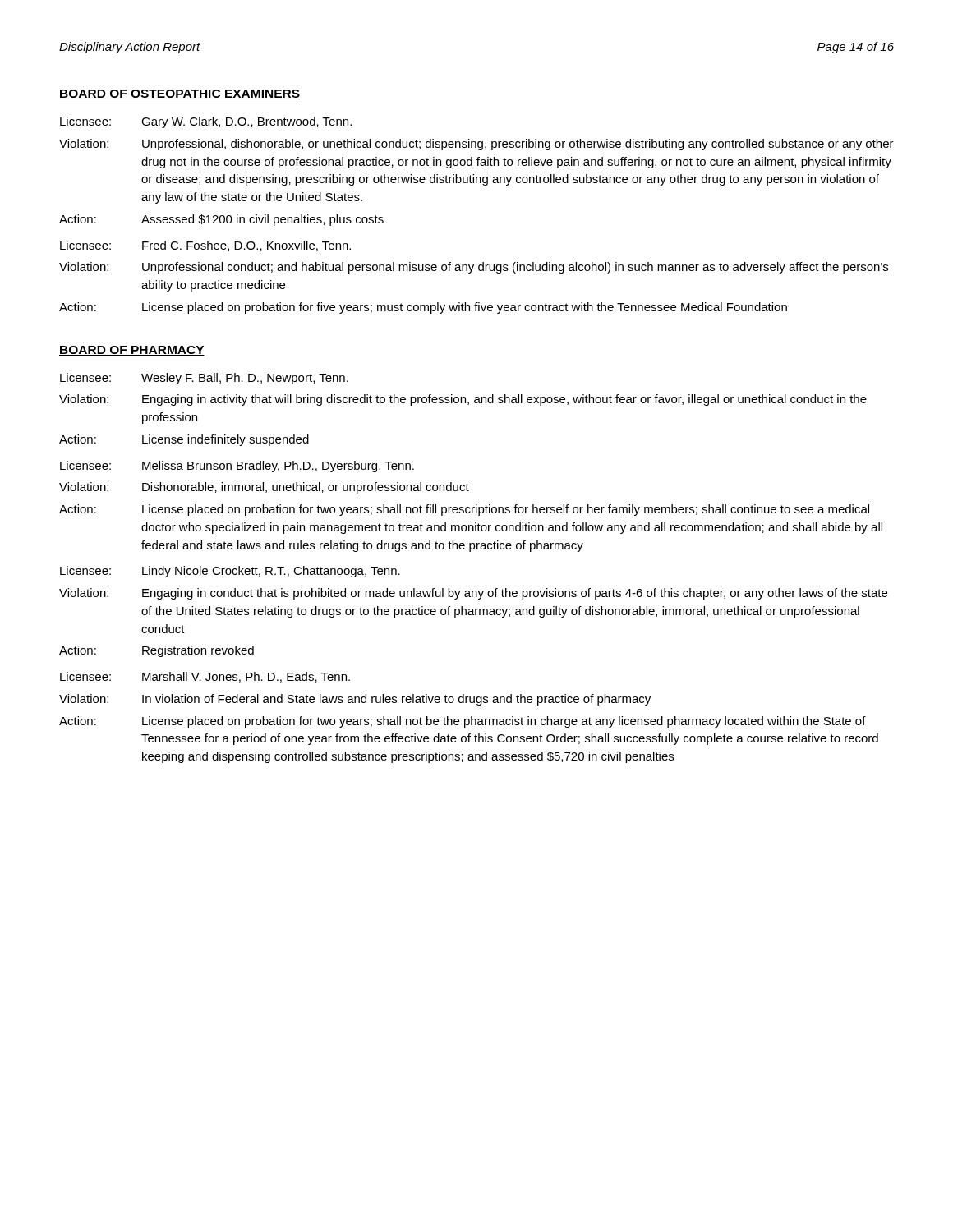Where is the passage that starts "Licensee: Lindy Nicole"?
Screen dimensions: 1232x953
[476, 611]
